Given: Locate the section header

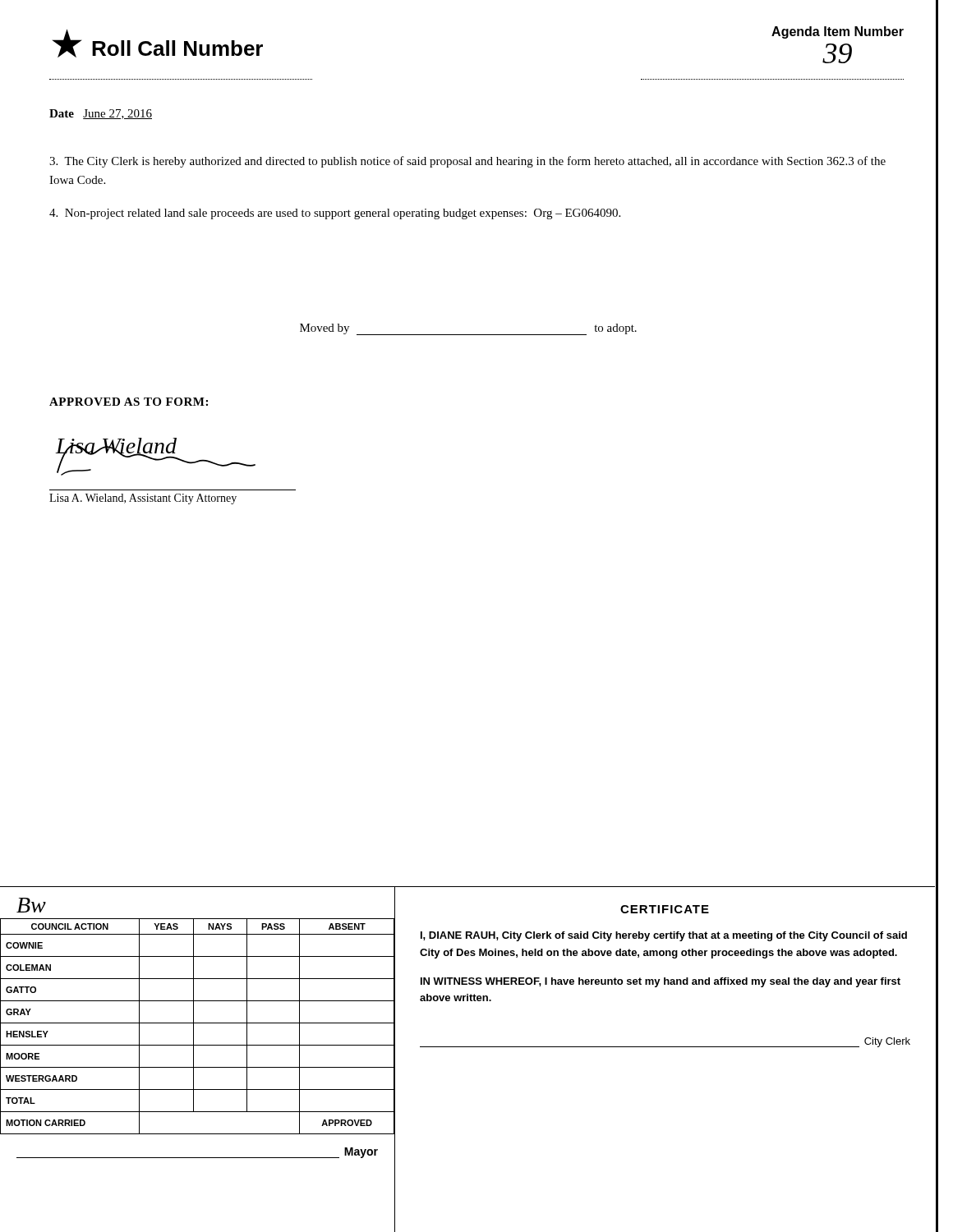Looking at the screenshot, I should coord(665,909).
